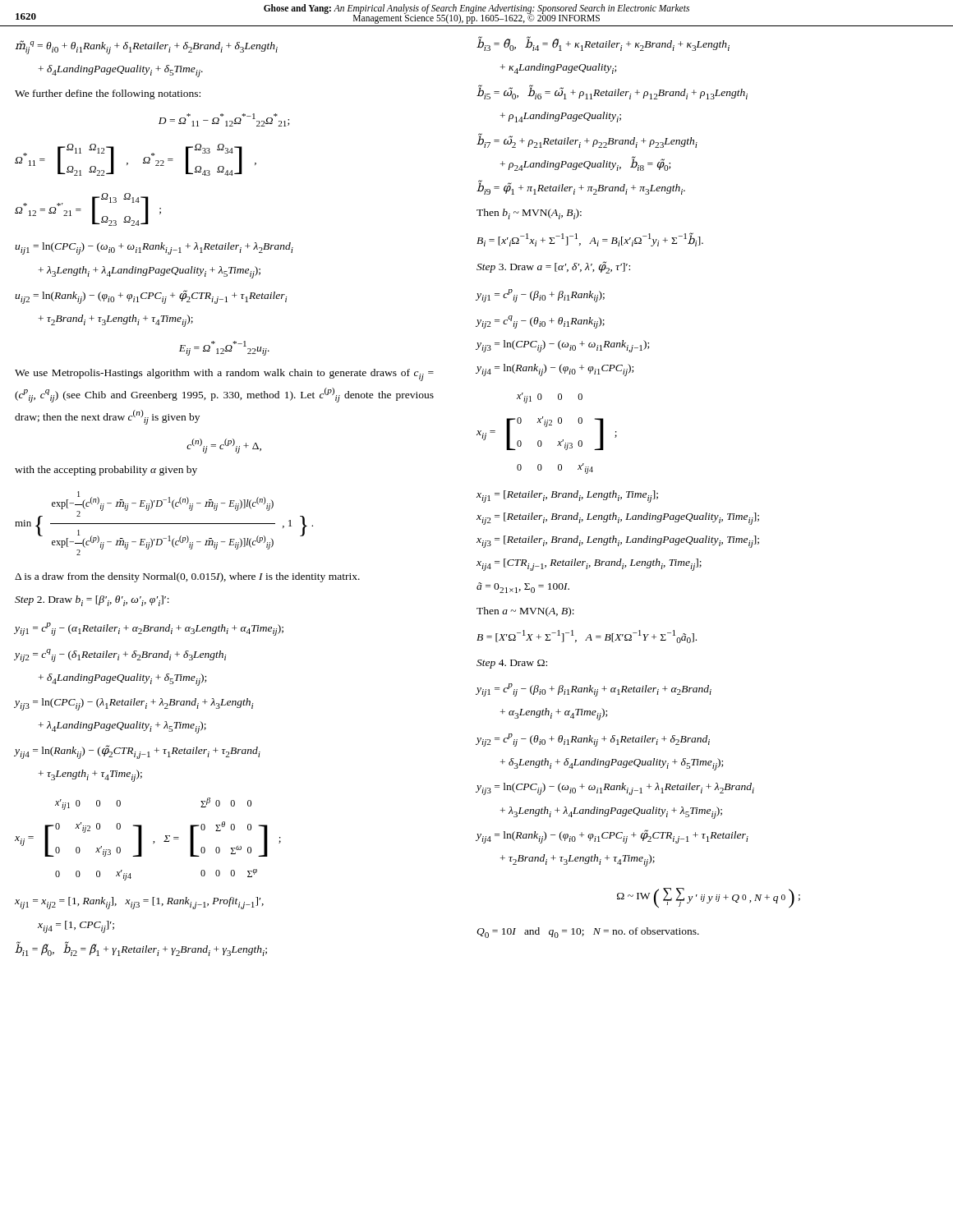This screenshot has width=953, height=1232.
Task: Point to the block beginning "Step 3. Draw a"
Action: pyautogui.click(x=554, y=267)
